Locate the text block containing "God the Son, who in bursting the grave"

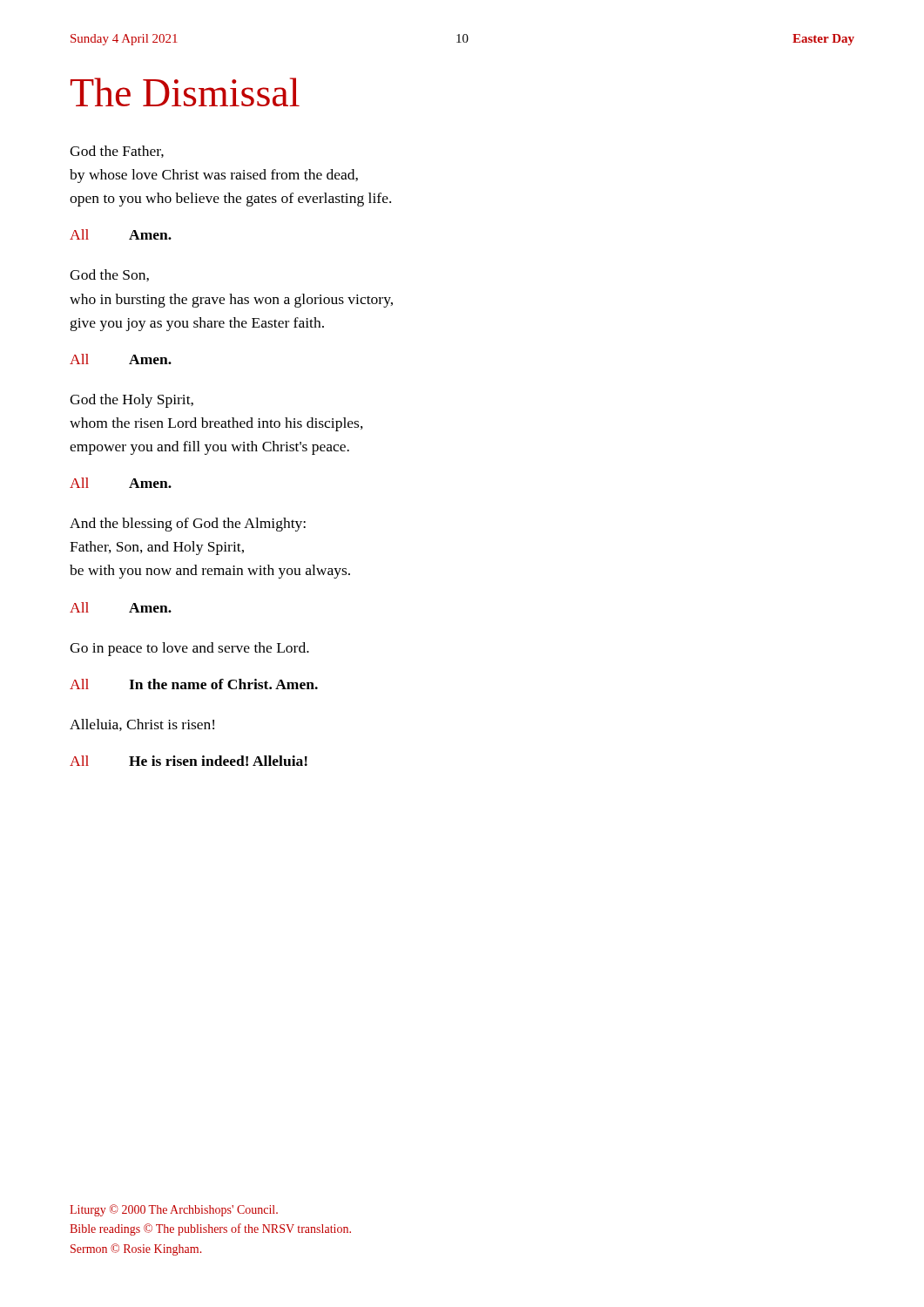coord(109,275)
